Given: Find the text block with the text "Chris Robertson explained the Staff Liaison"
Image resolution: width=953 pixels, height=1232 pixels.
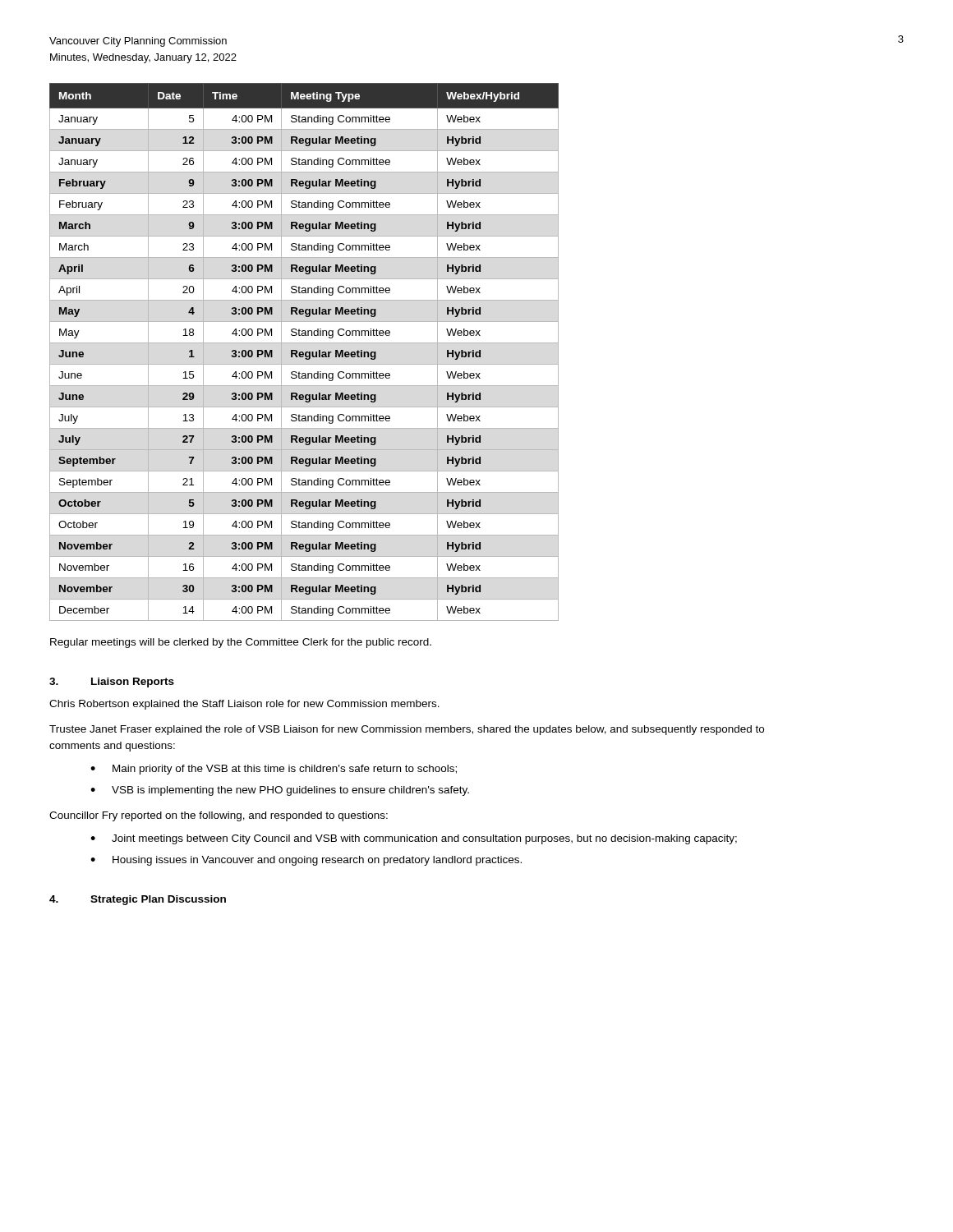Looking at the screenshot, I should [245, 704].
